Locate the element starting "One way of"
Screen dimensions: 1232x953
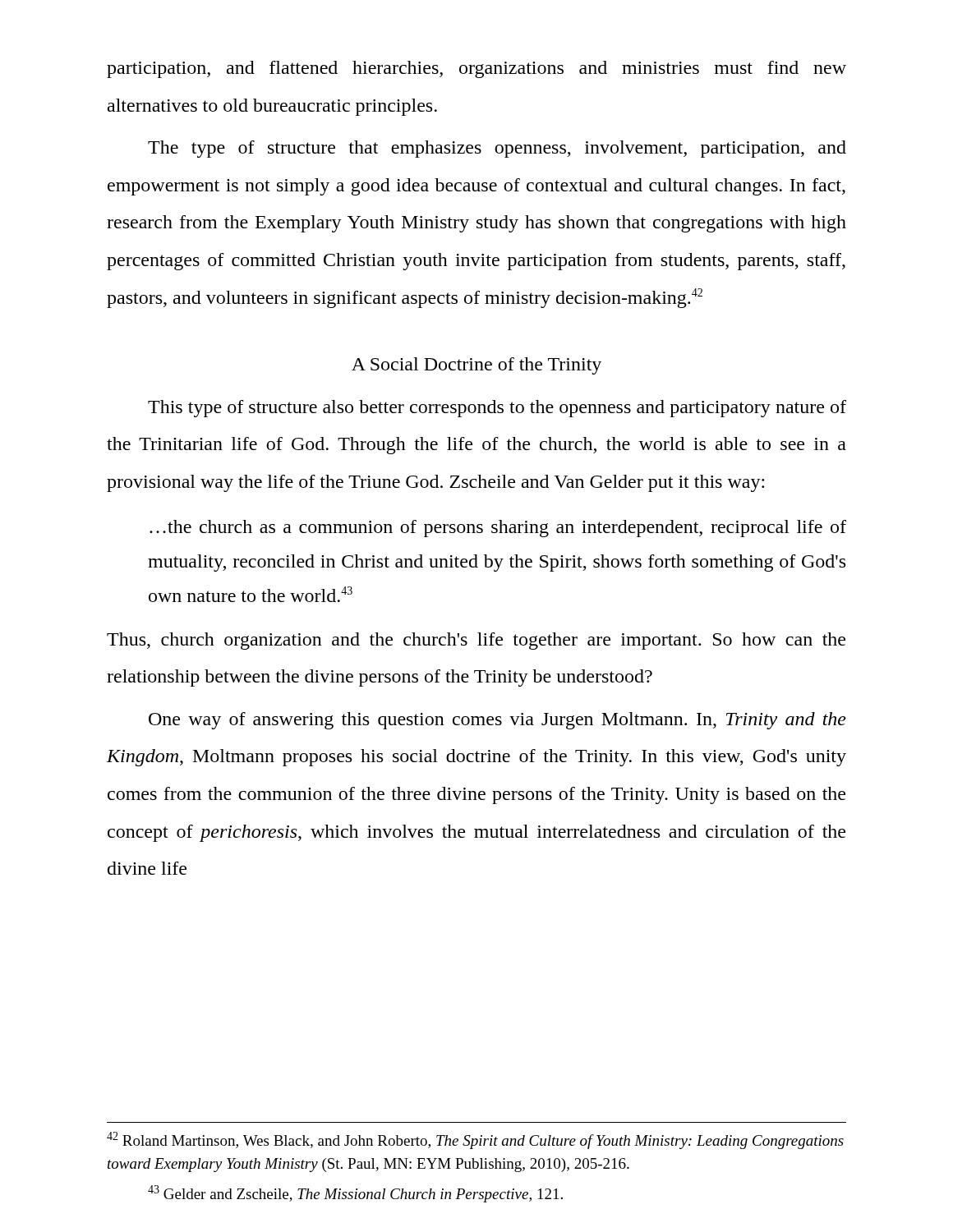point(476,793)
